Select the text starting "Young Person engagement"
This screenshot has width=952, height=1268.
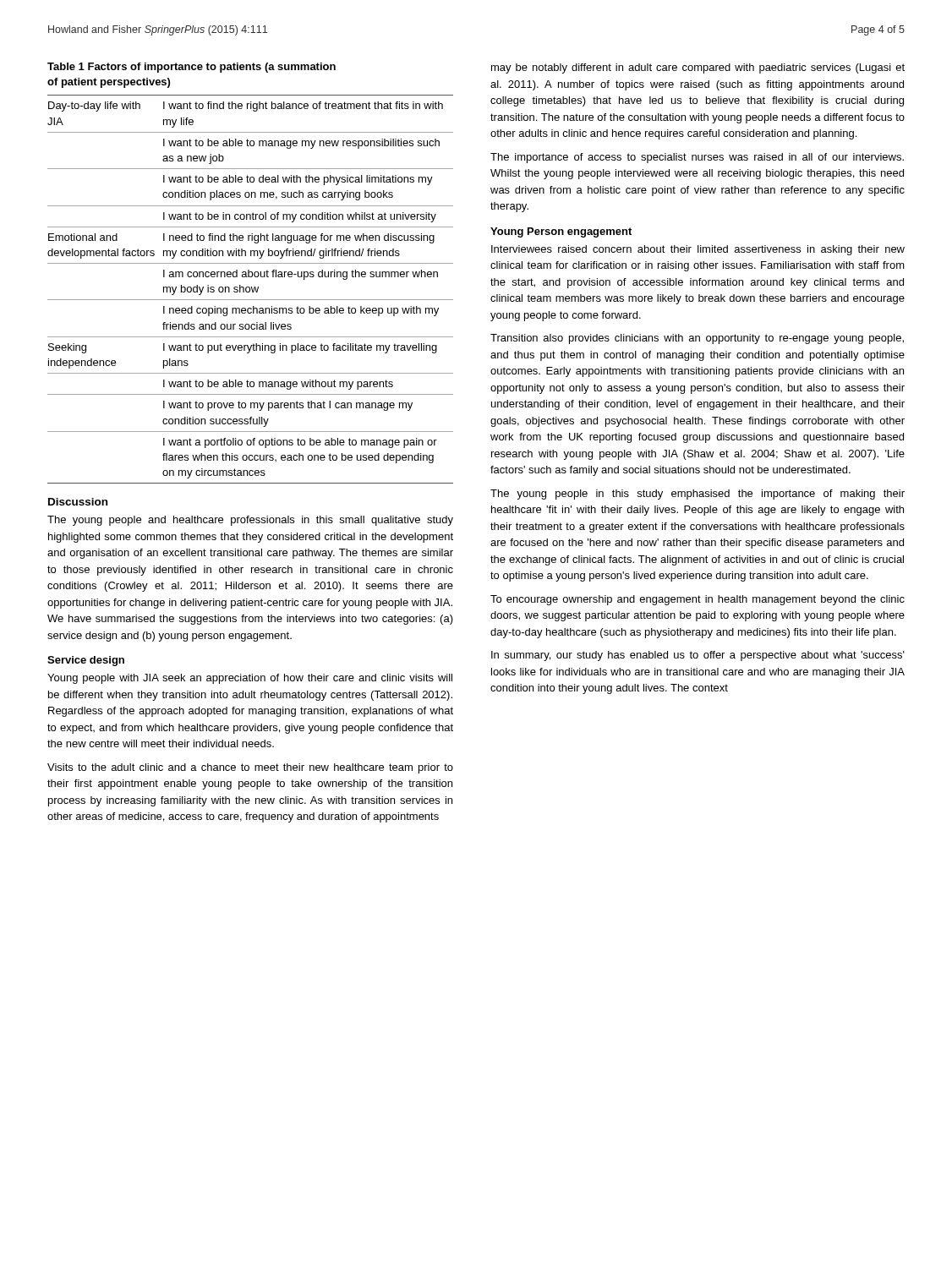coord(561,231)
